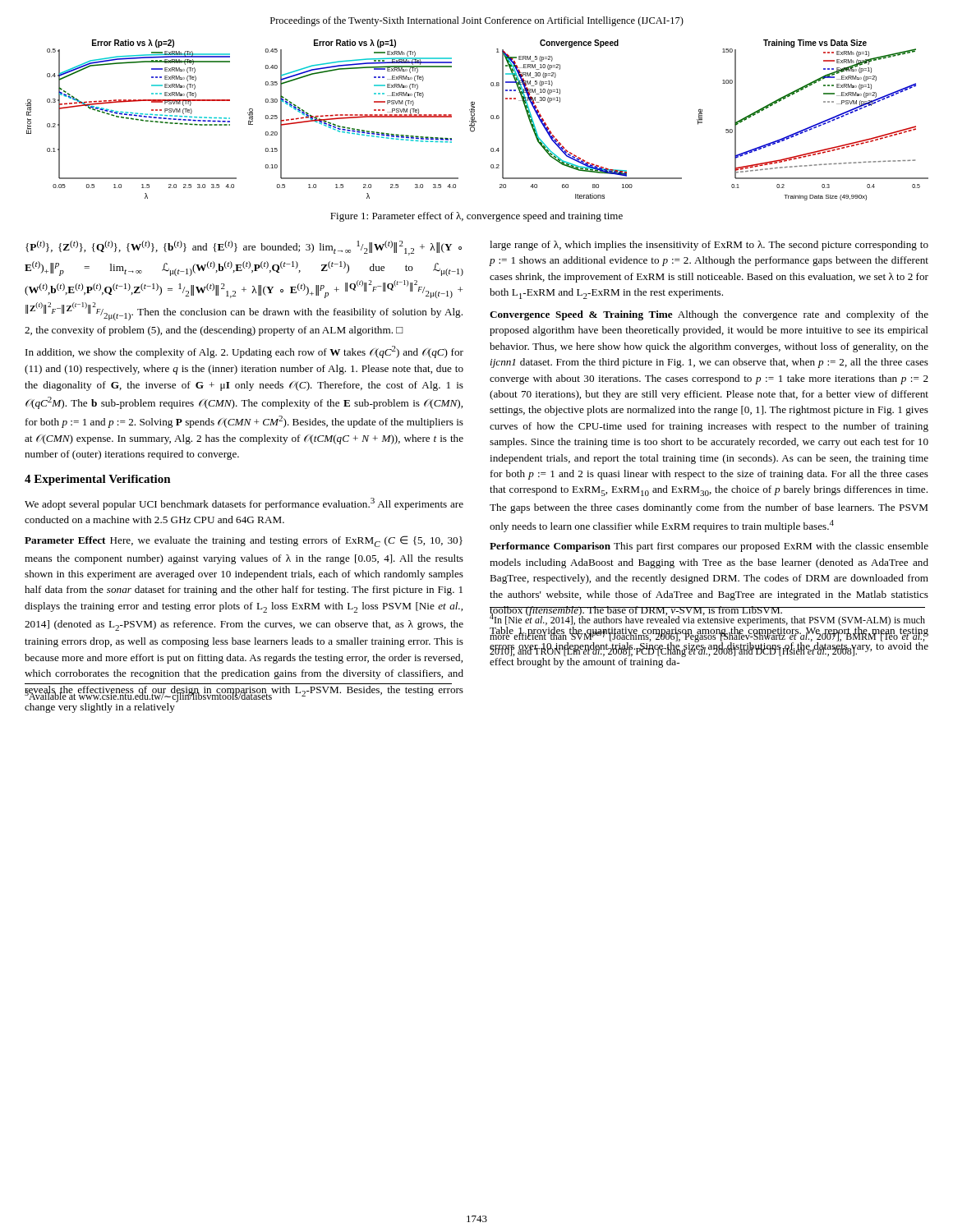Find the passage starting "large range of λ, which implies"

[x=709, y=269]
